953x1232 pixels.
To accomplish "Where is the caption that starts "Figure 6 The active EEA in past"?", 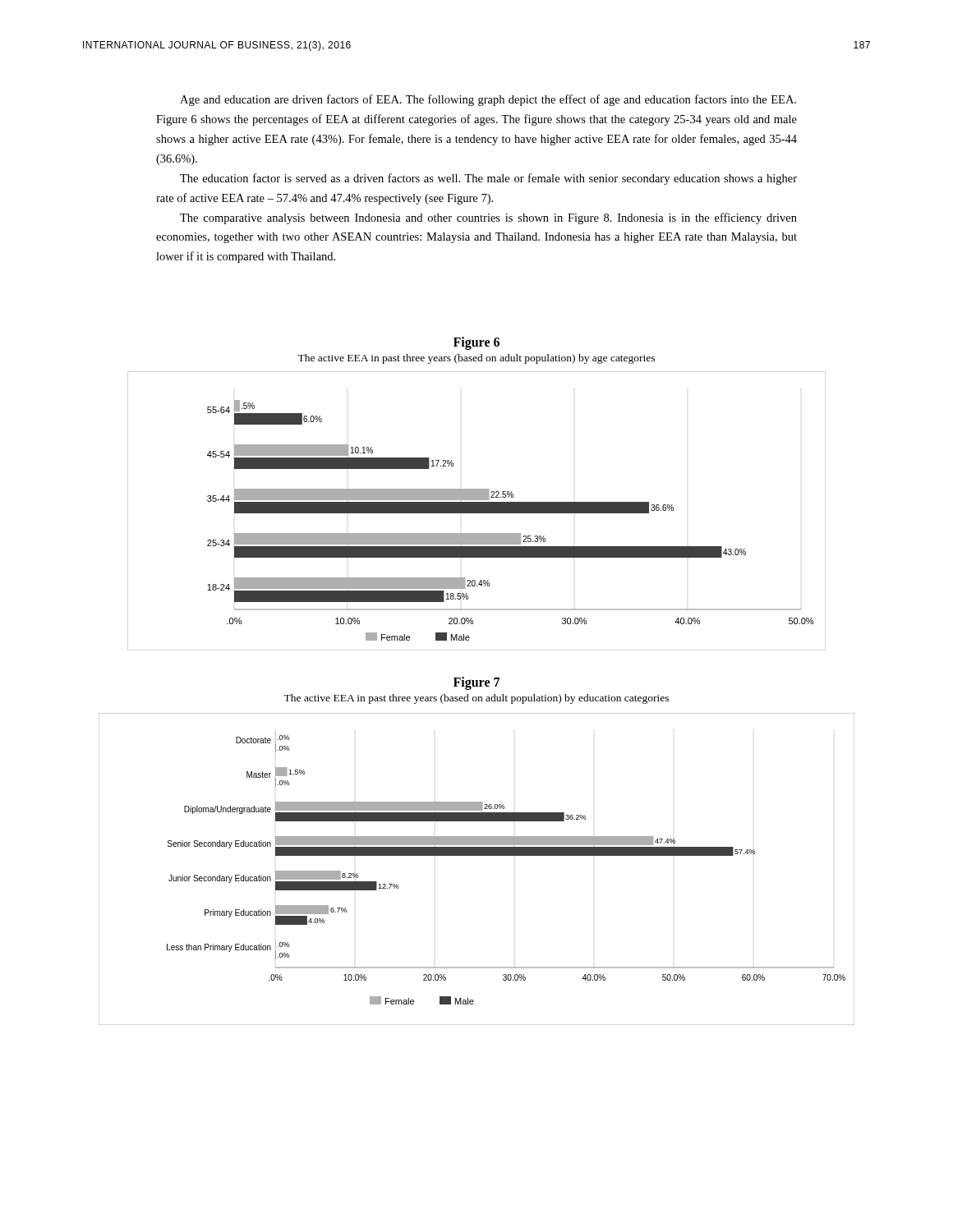I will click(x=476, y=349).
